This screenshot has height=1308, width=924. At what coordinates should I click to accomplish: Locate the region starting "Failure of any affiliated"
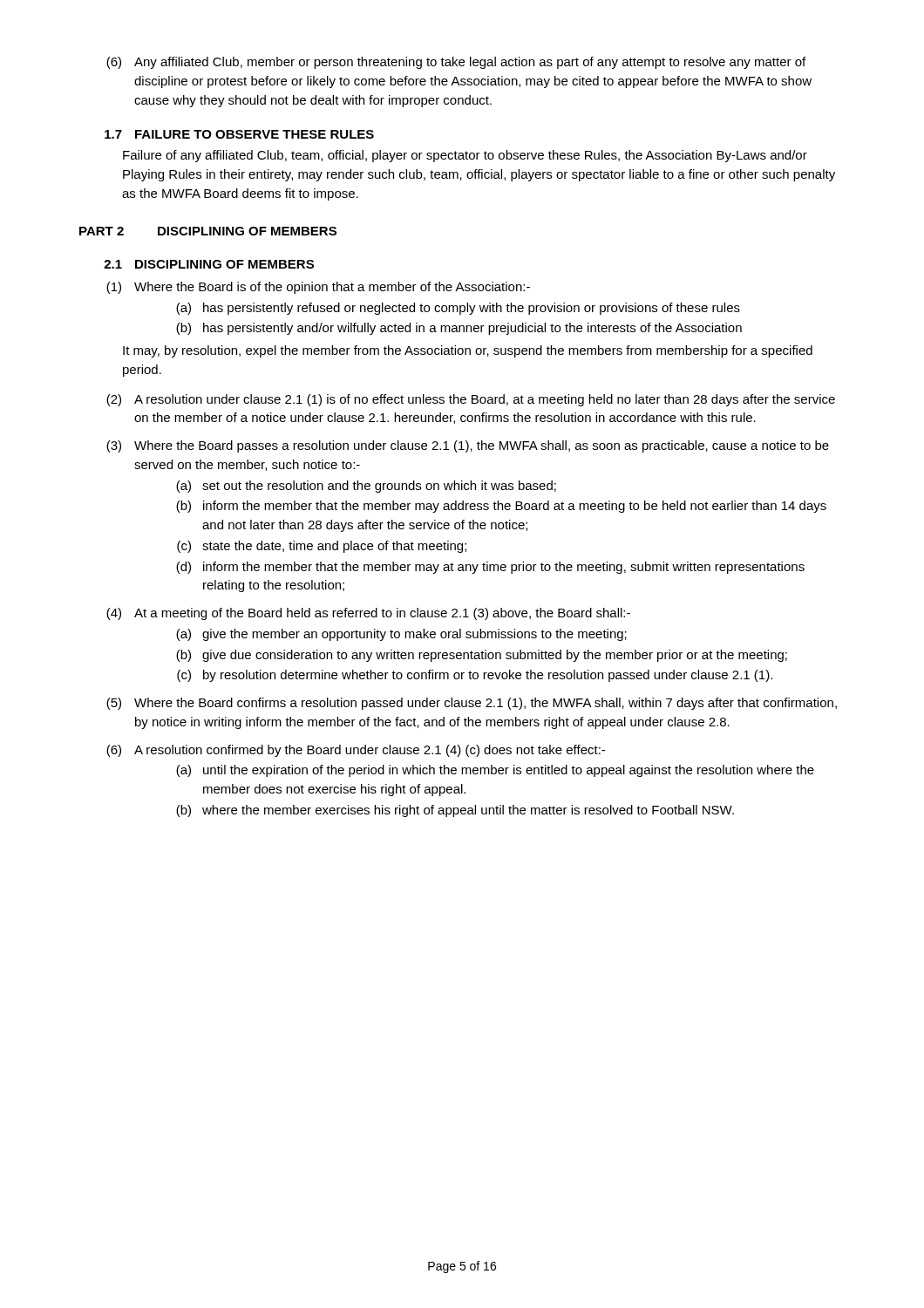[x=462, y=174]
